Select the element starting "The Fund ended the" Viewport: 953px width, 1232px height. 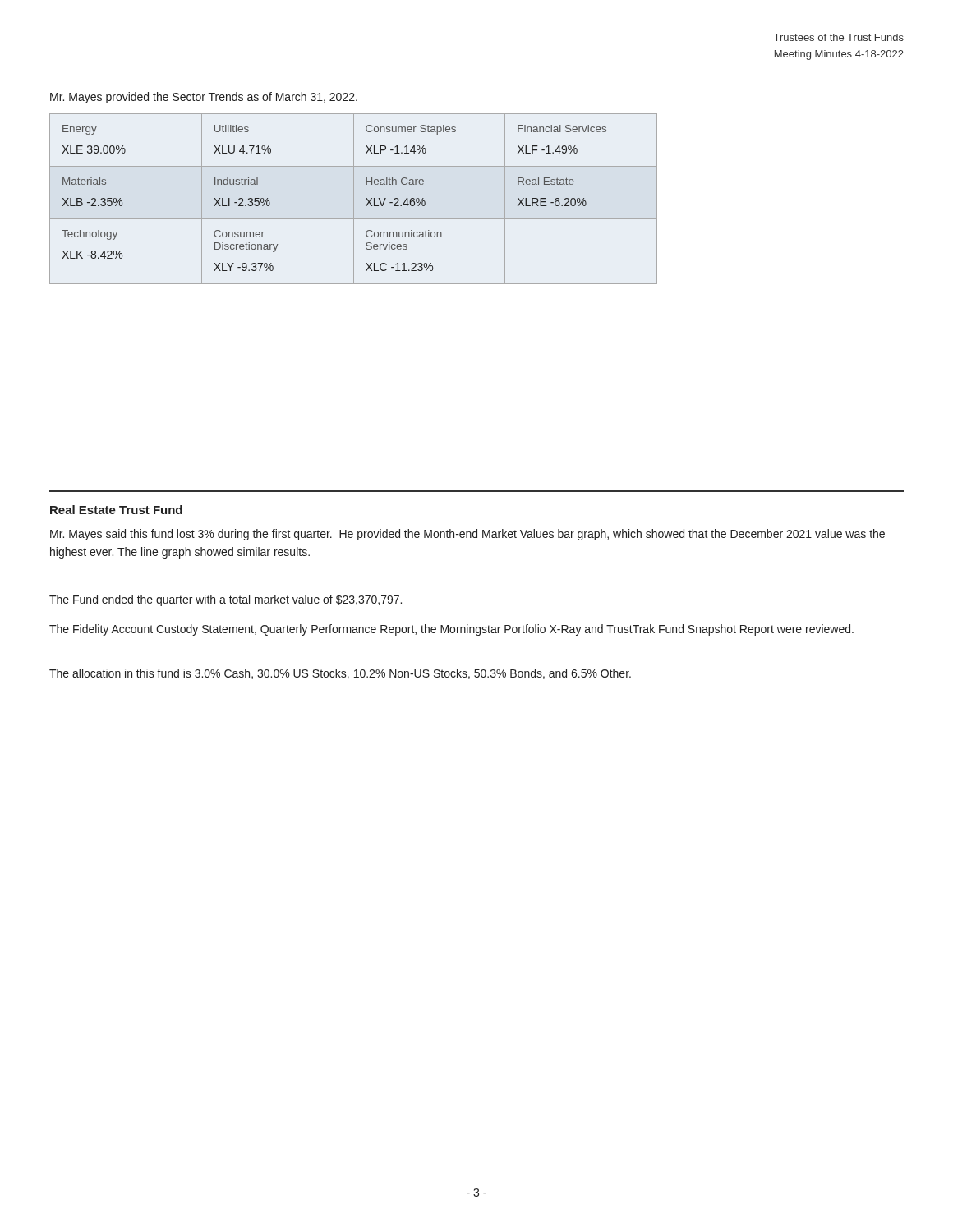226,600
